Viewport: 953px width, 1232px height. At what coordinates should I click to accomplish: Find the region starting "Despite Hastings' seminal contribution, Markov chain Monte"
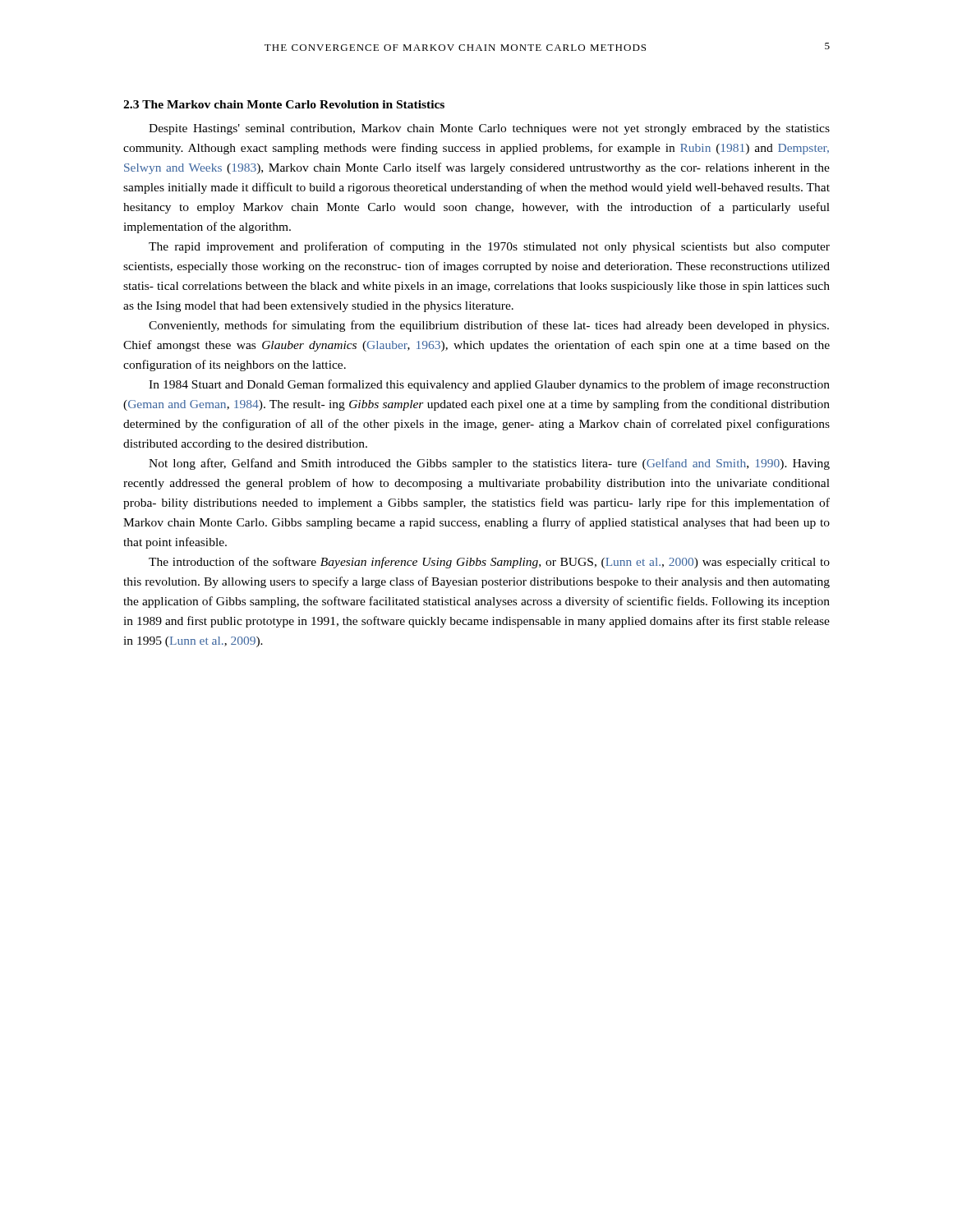[476, 177]
